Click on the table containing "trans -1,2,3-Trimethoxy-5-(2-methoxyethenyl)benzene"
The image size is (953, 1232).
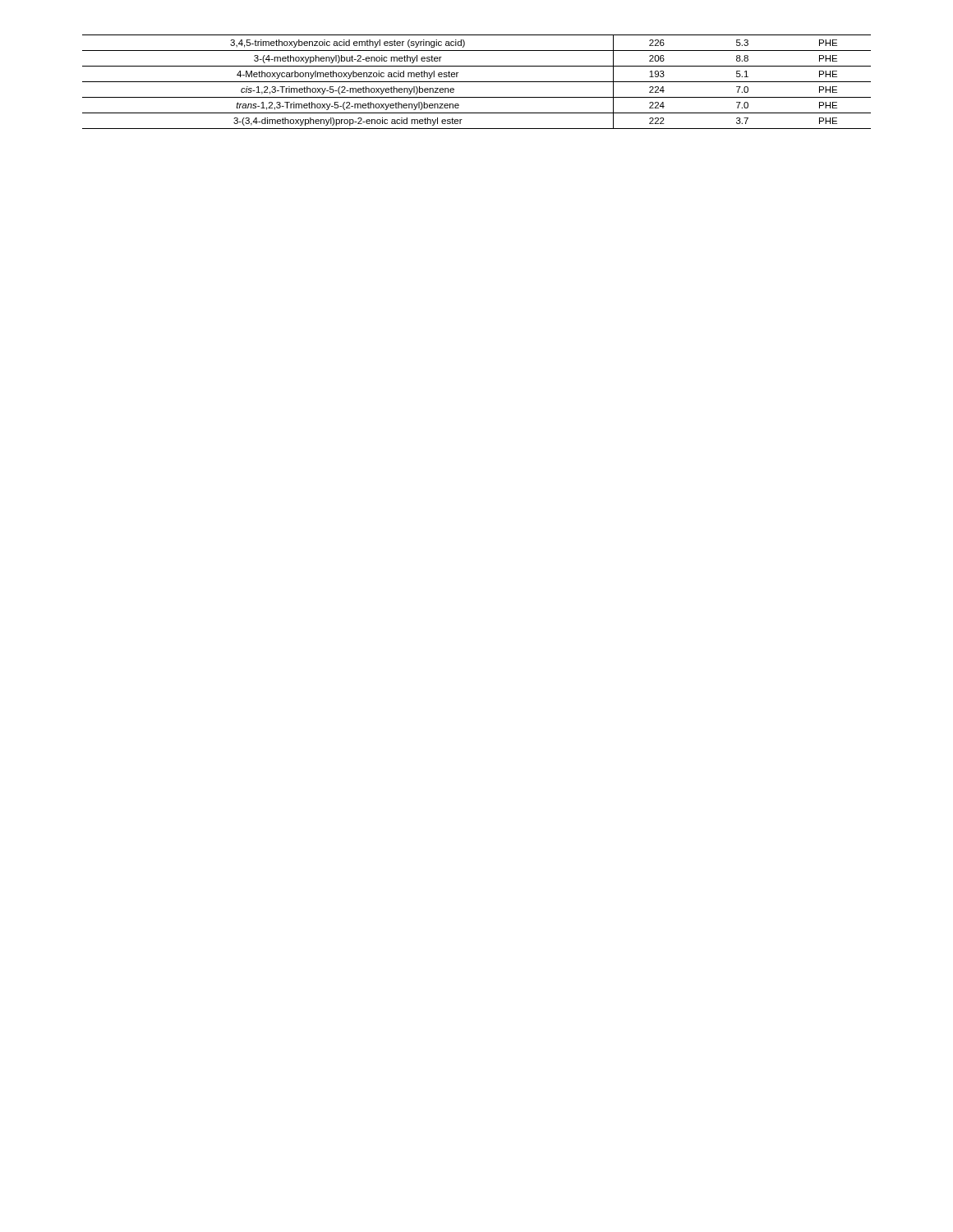click(x=476, y=82)
